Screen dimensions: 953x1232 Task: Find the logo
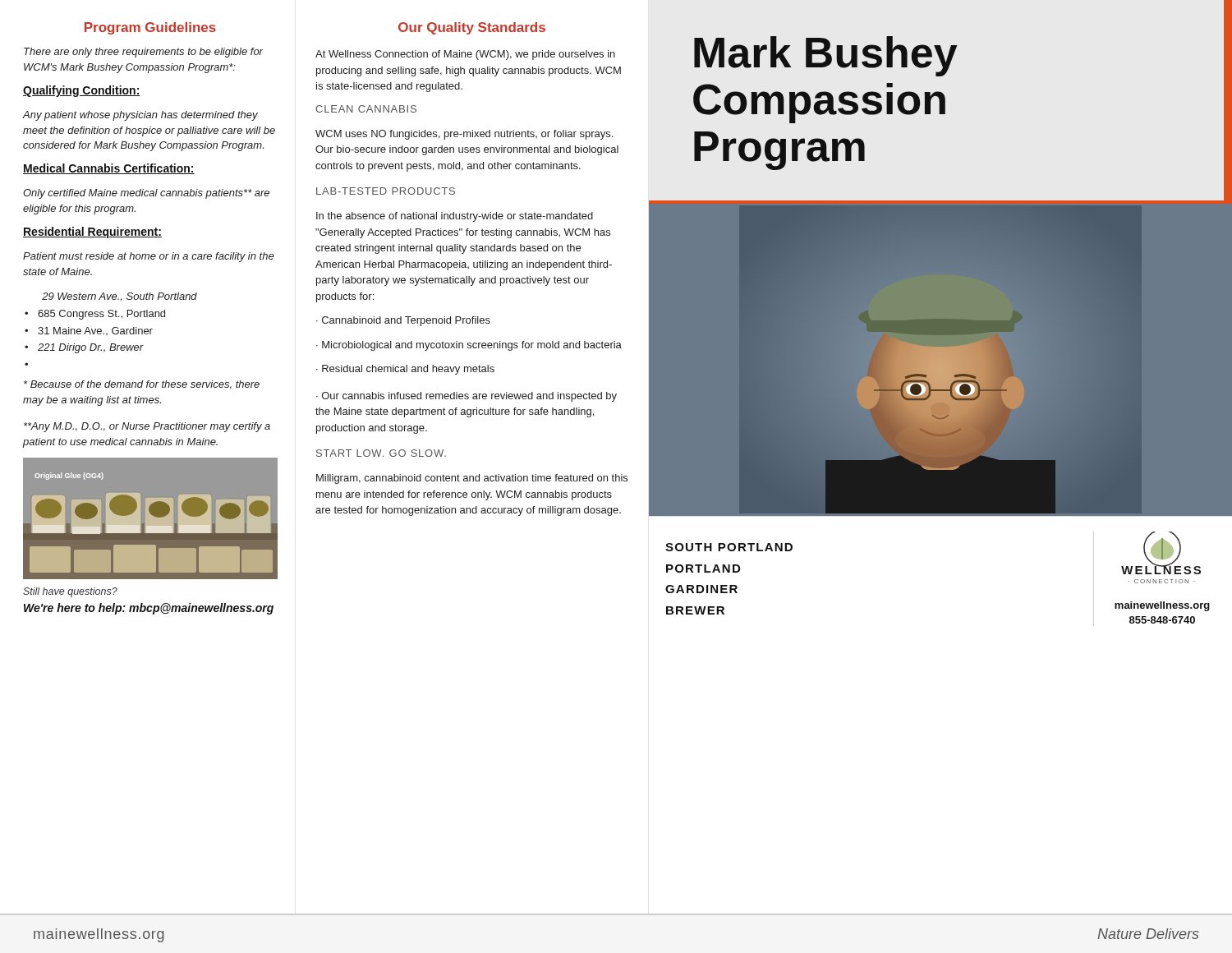pyautogui.click(x=1154, y=579)
